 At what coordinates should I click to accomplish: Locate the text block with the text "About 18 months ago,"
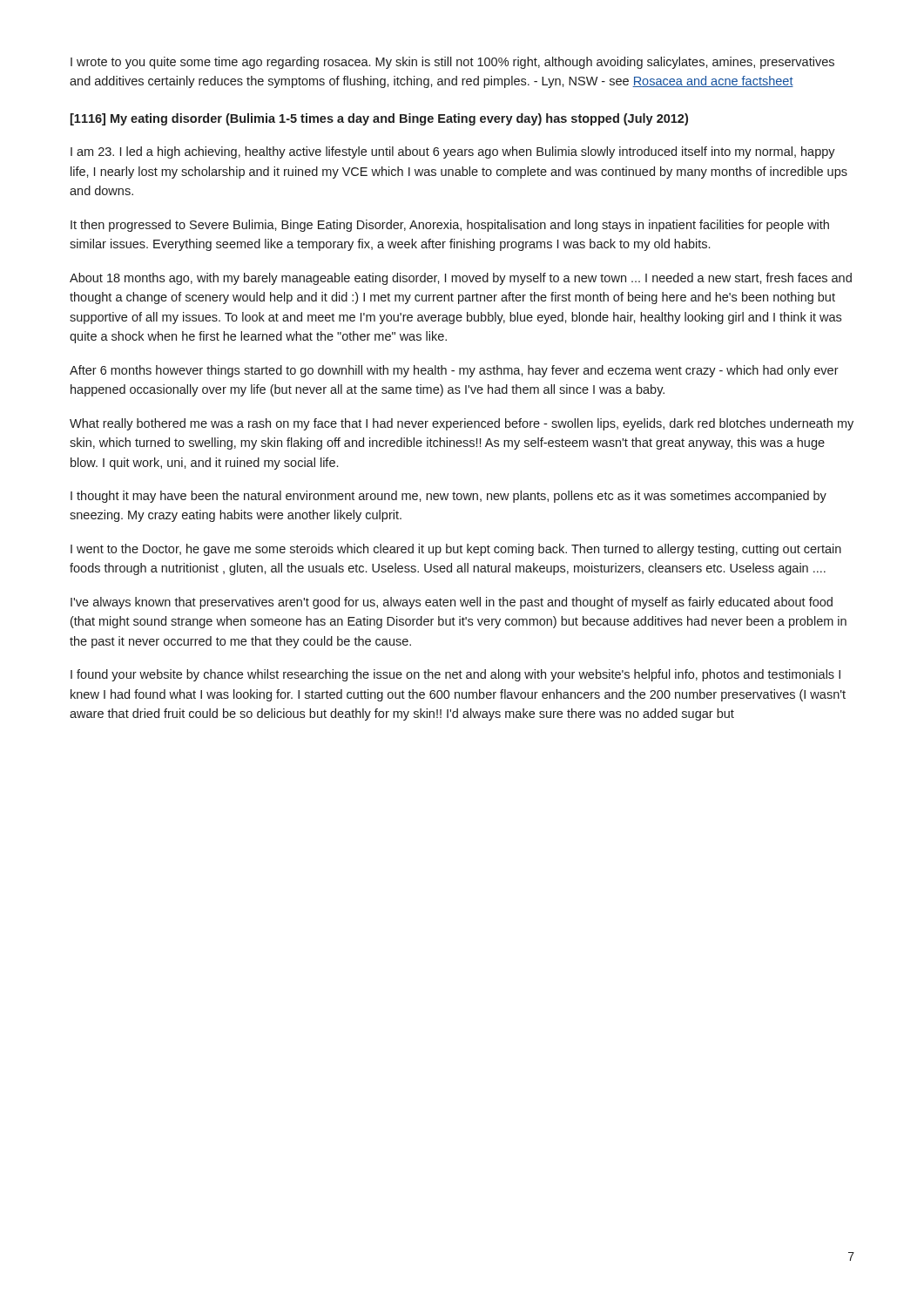[x=461, y=307]
